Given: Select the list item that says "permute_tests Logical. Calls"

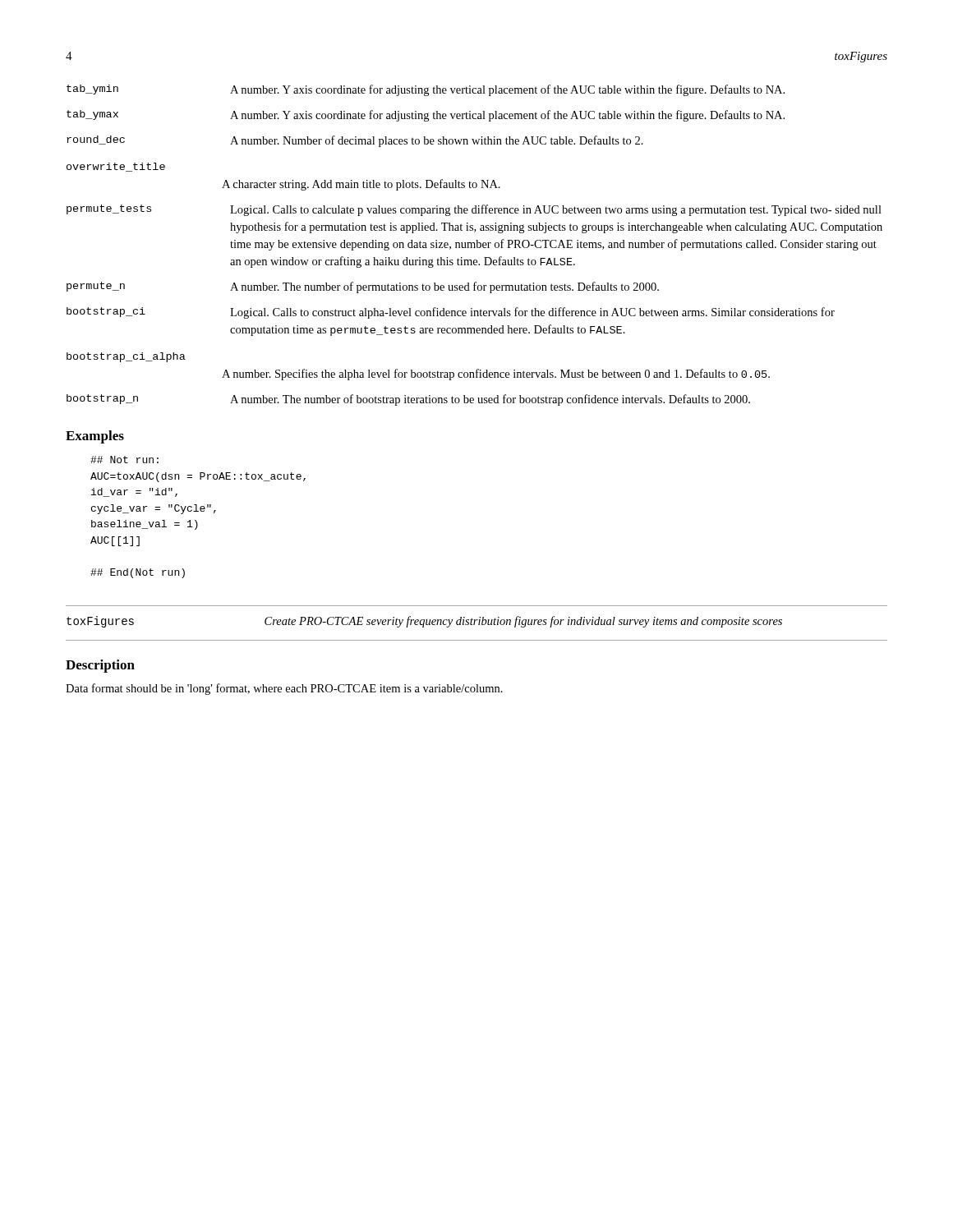Looking at the screenshot, I should click(476, 236).
